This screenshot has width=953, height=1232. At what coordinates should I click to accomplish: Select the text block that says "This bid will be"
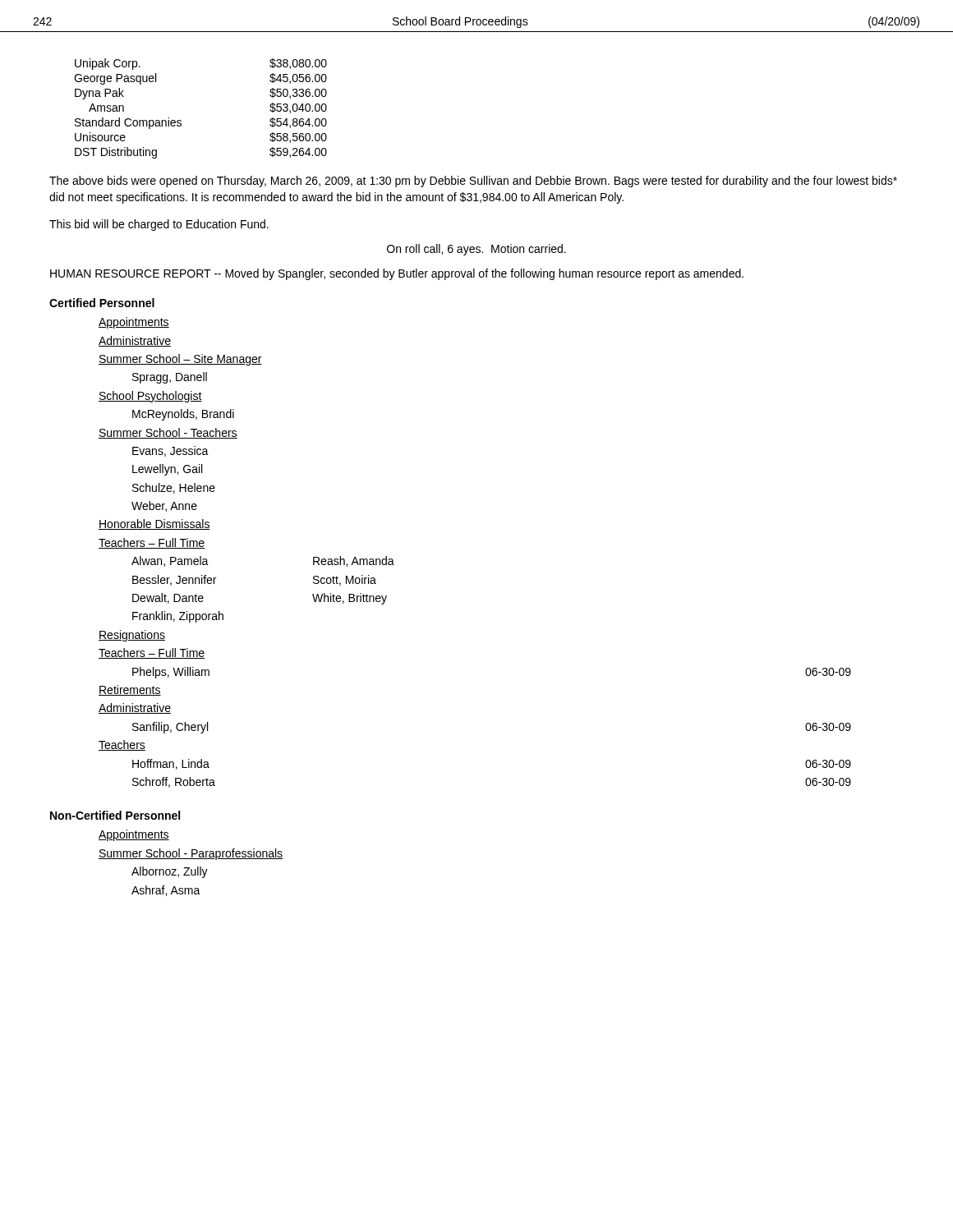(159, 224)
